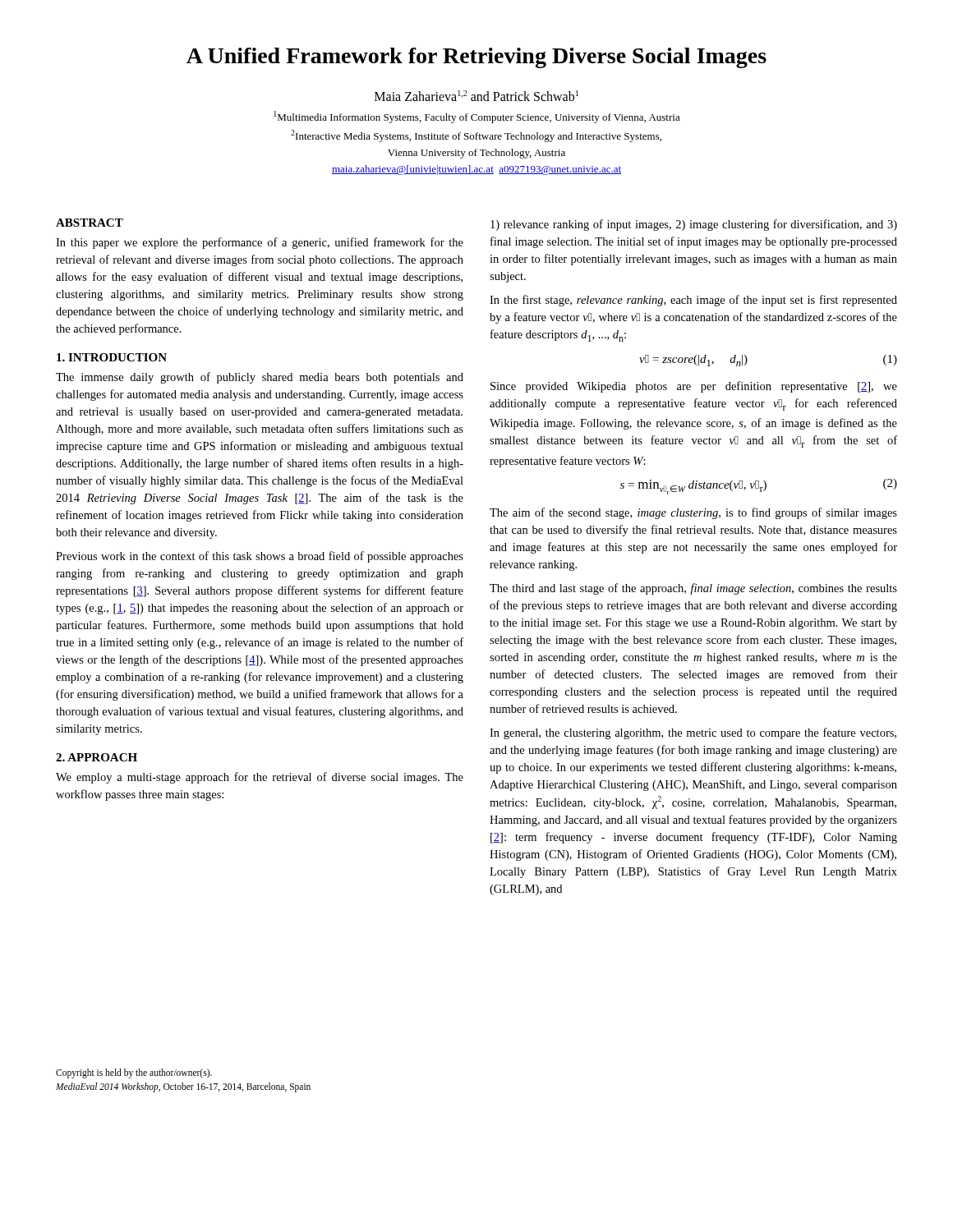
Task: Click the passage that begins "We employ a multi-stage approach for the"
Action: pos(260,786)
